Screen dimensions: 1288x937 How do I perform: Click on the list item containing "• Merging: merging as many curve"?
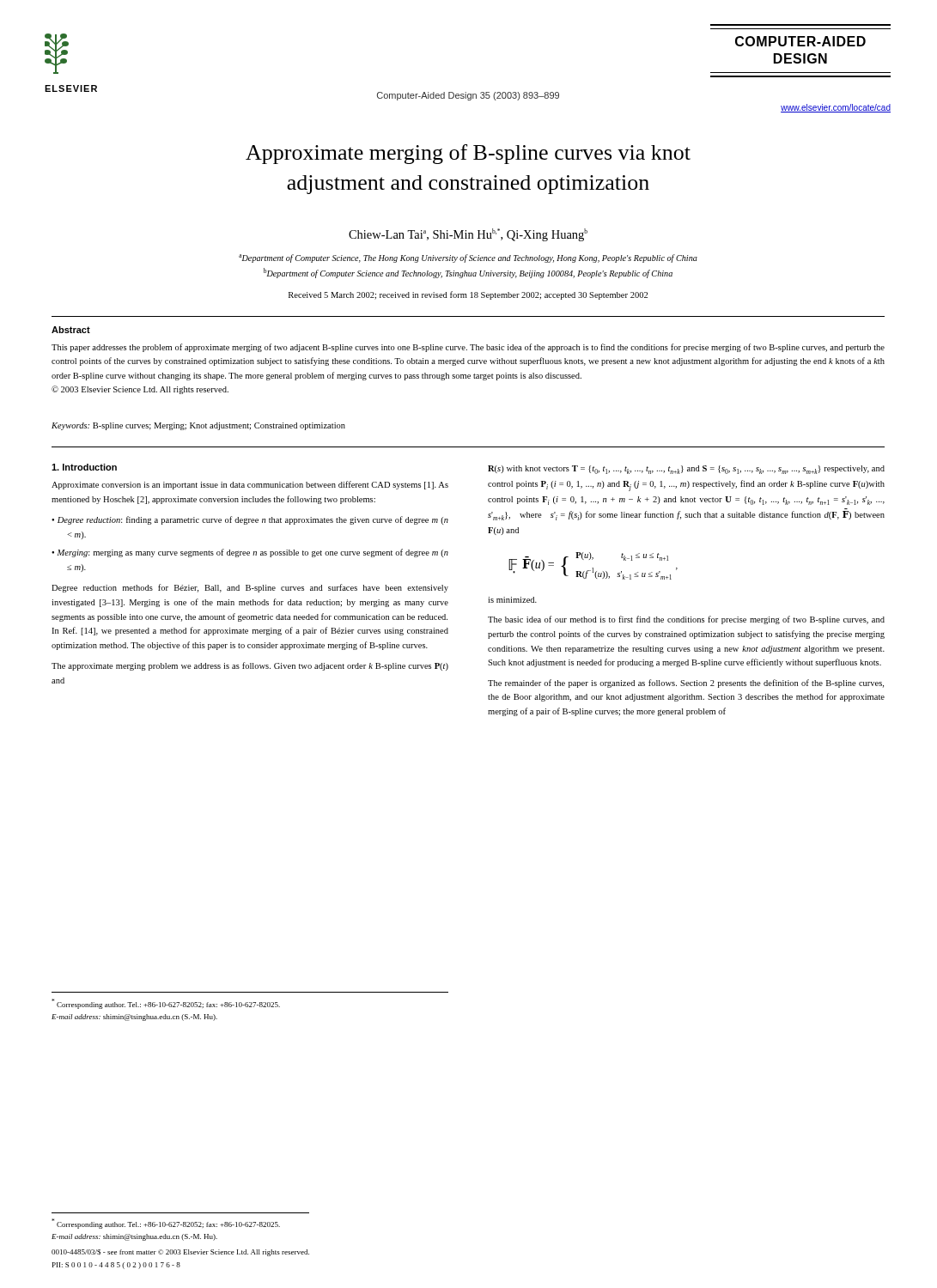click(x=250, y=560)
